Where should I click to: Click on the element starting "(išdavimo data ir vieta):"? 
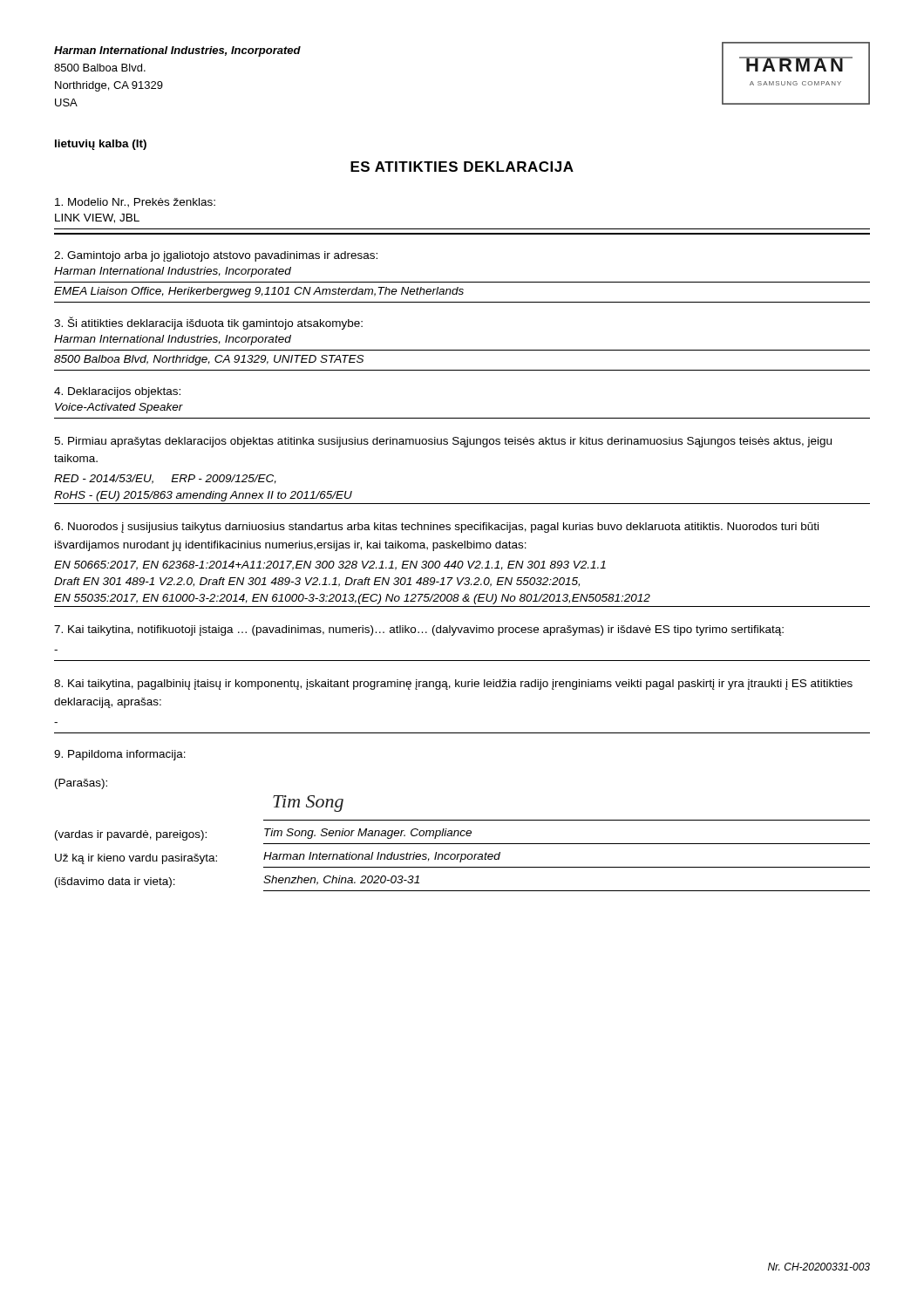tap(115, 881)
